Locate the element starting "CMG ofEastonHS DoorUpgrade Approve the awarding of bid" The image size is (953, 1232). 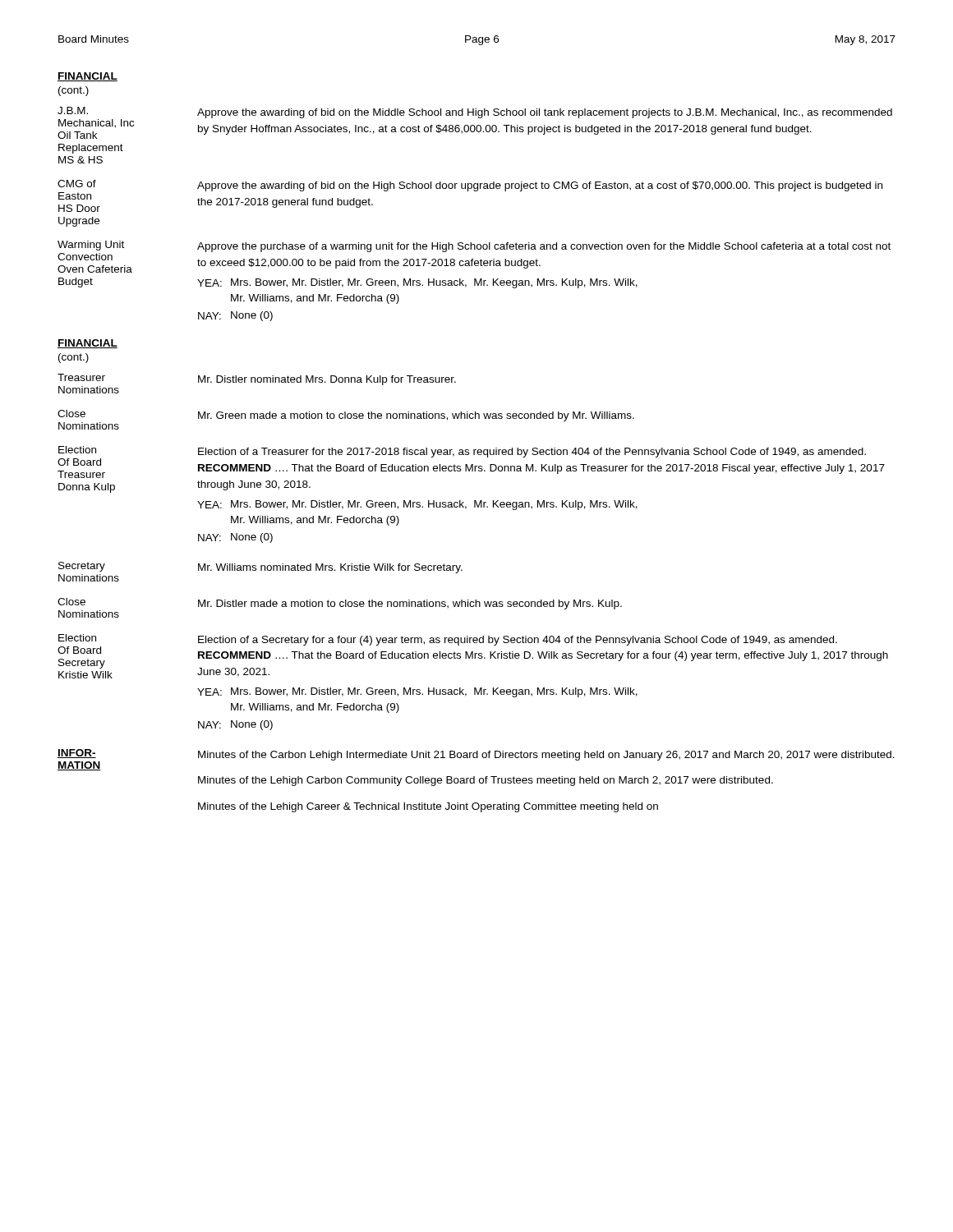click(476, 202)
